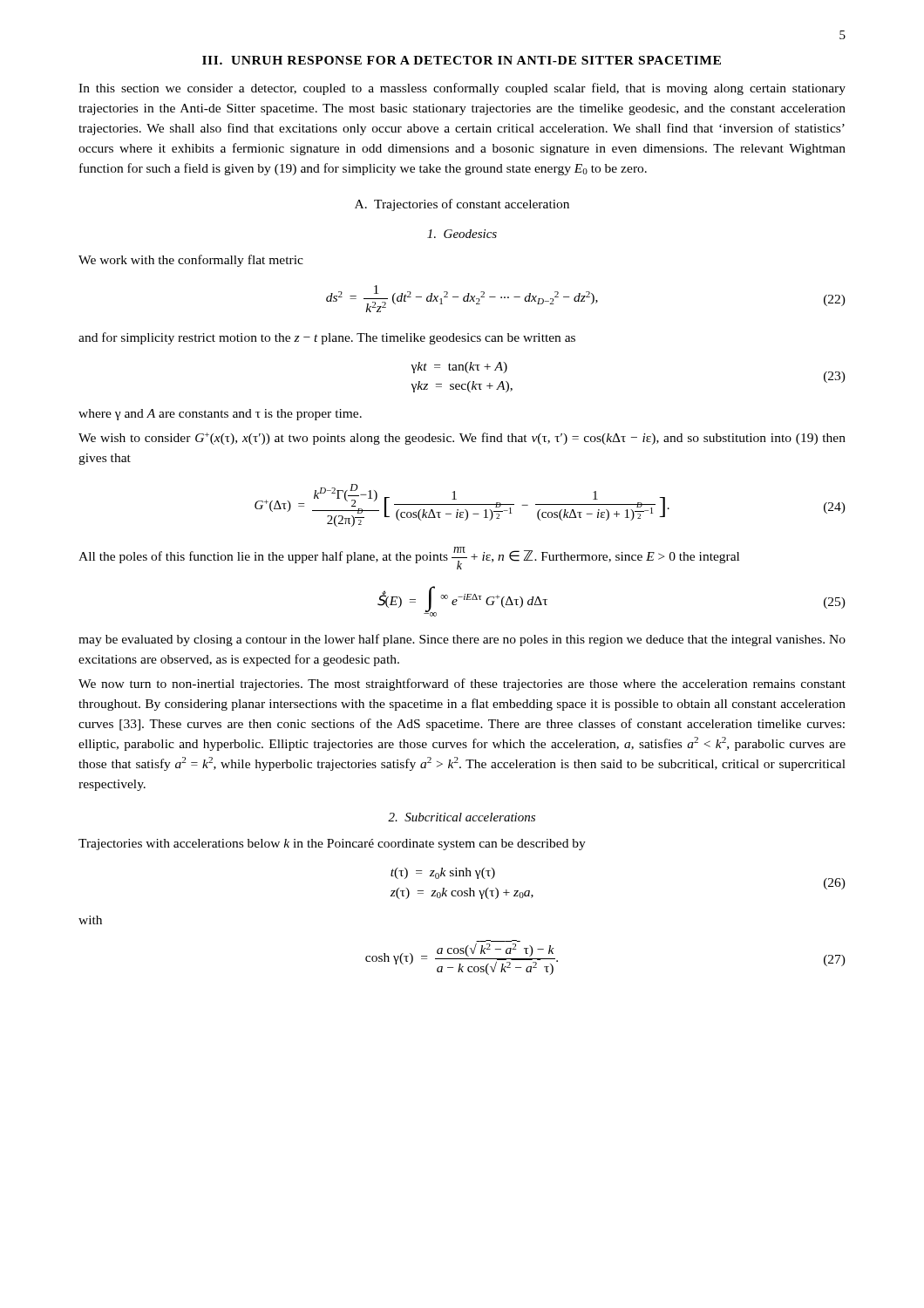
Task: Locate the block starting "G+(Δτ) = kD−2Γ(D2−1) 2(2π)D2 [ 1 (cos(kΔτ −"
Action: tap(550, 507)
